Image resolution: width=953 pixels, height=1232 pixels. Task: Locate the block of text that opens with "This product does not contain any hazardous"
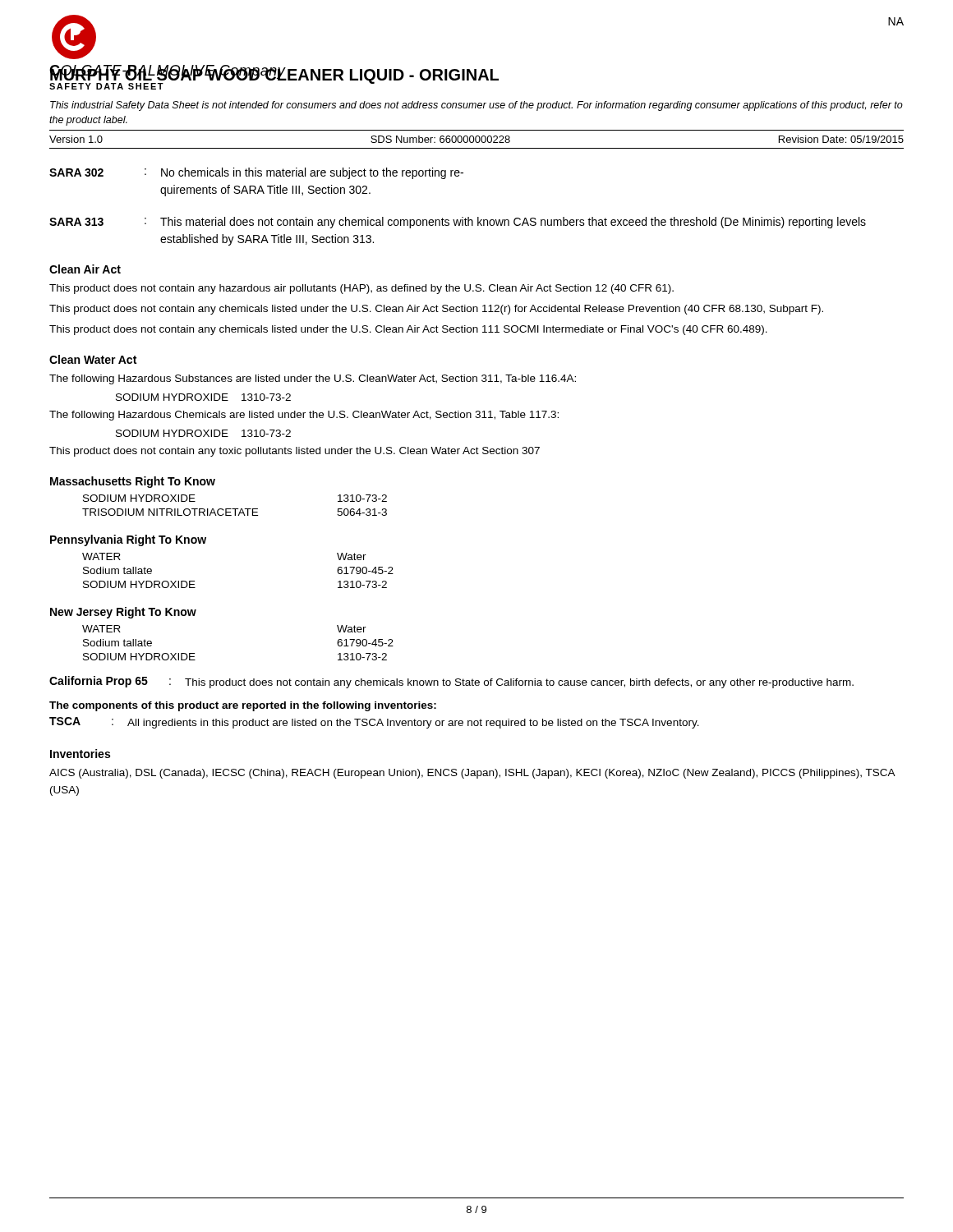(x=362, y=288)
